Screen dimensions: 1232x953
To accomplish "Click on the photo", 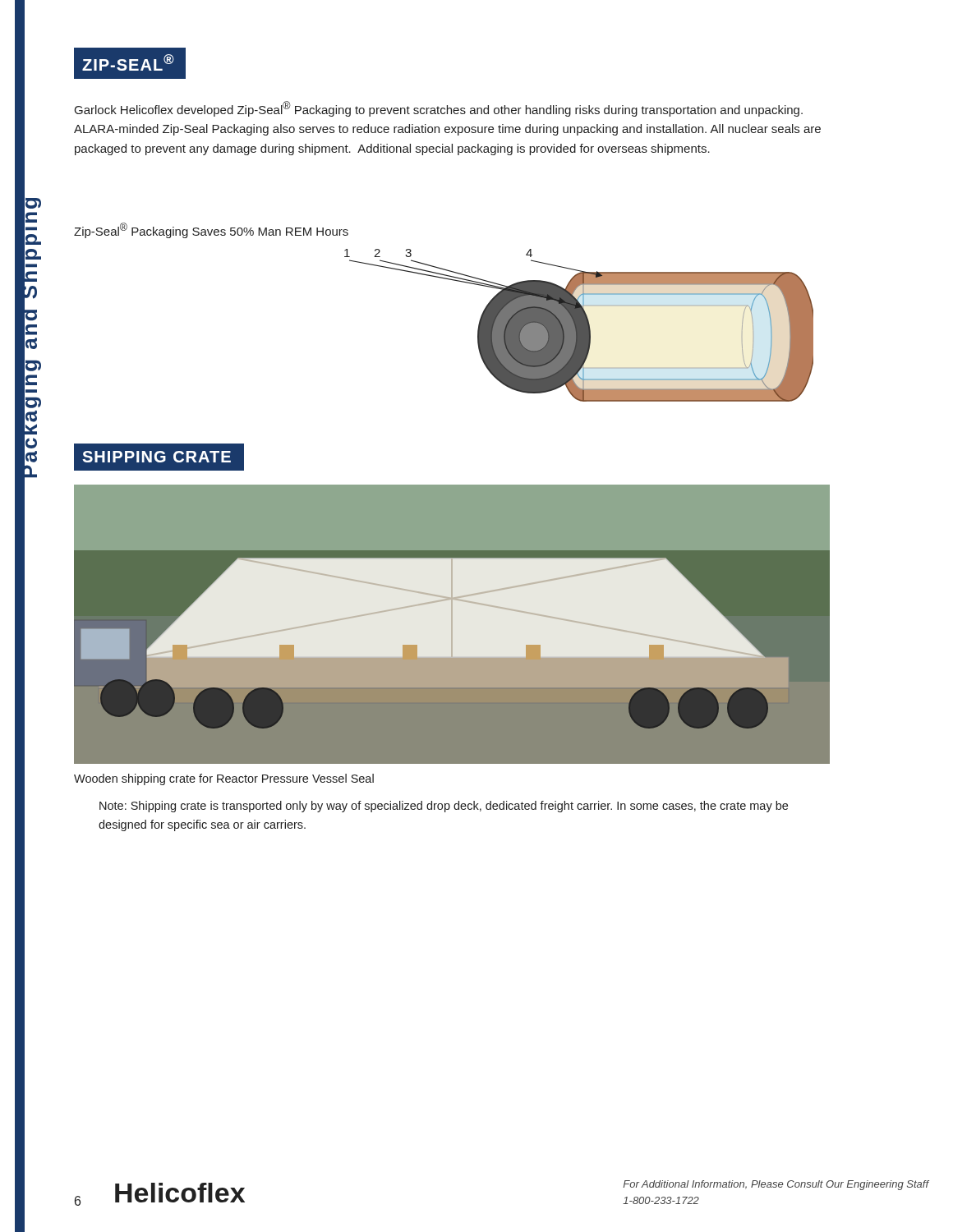I will 452,624.
